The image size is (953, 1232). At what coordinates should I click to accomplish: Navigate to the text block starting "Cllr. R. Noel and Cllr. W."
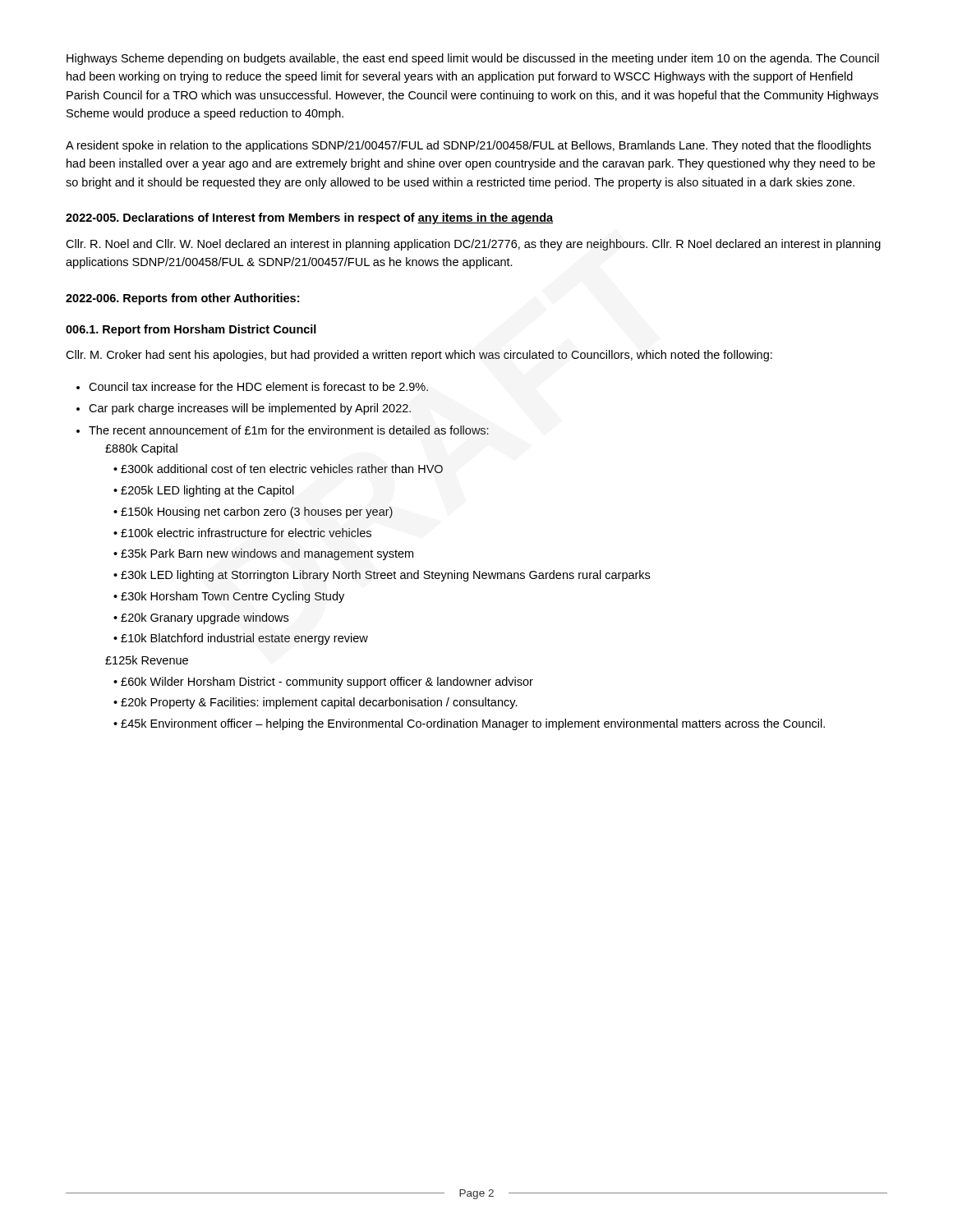click(x=473, y=253)
